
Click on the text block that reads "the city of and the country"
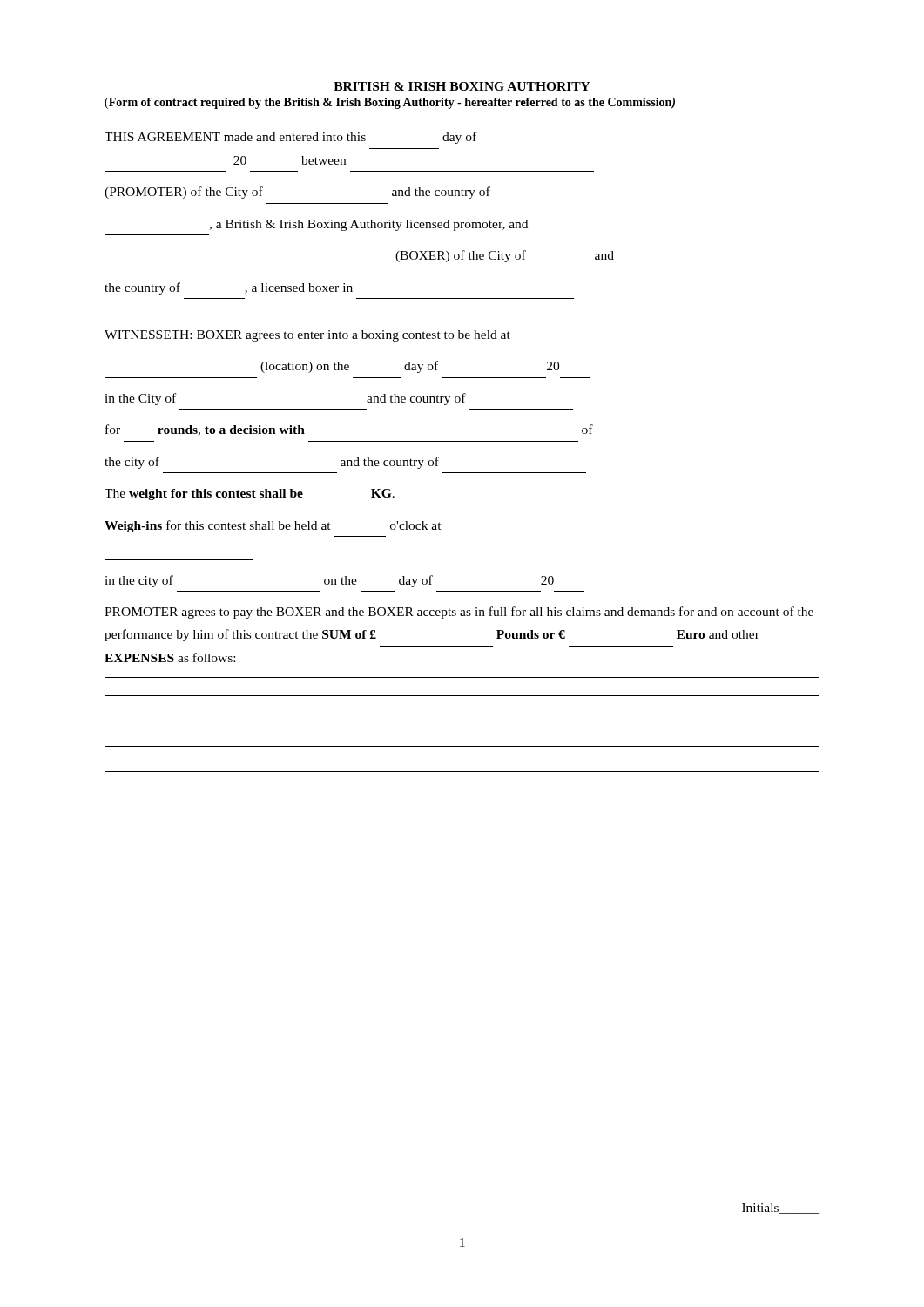345,462
